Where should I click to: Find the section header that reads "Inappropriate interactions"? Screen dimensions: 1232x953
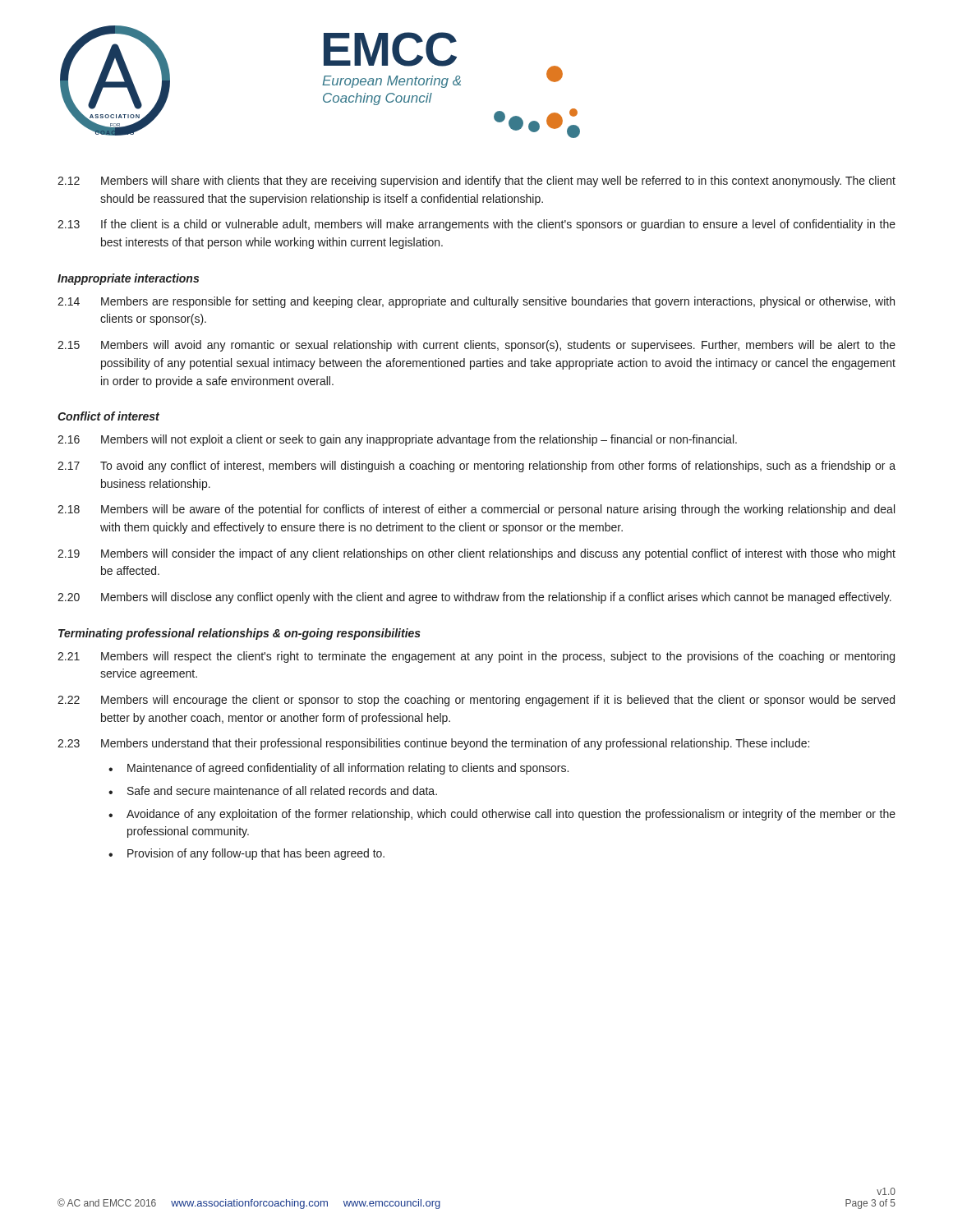[x=128, y=278]
